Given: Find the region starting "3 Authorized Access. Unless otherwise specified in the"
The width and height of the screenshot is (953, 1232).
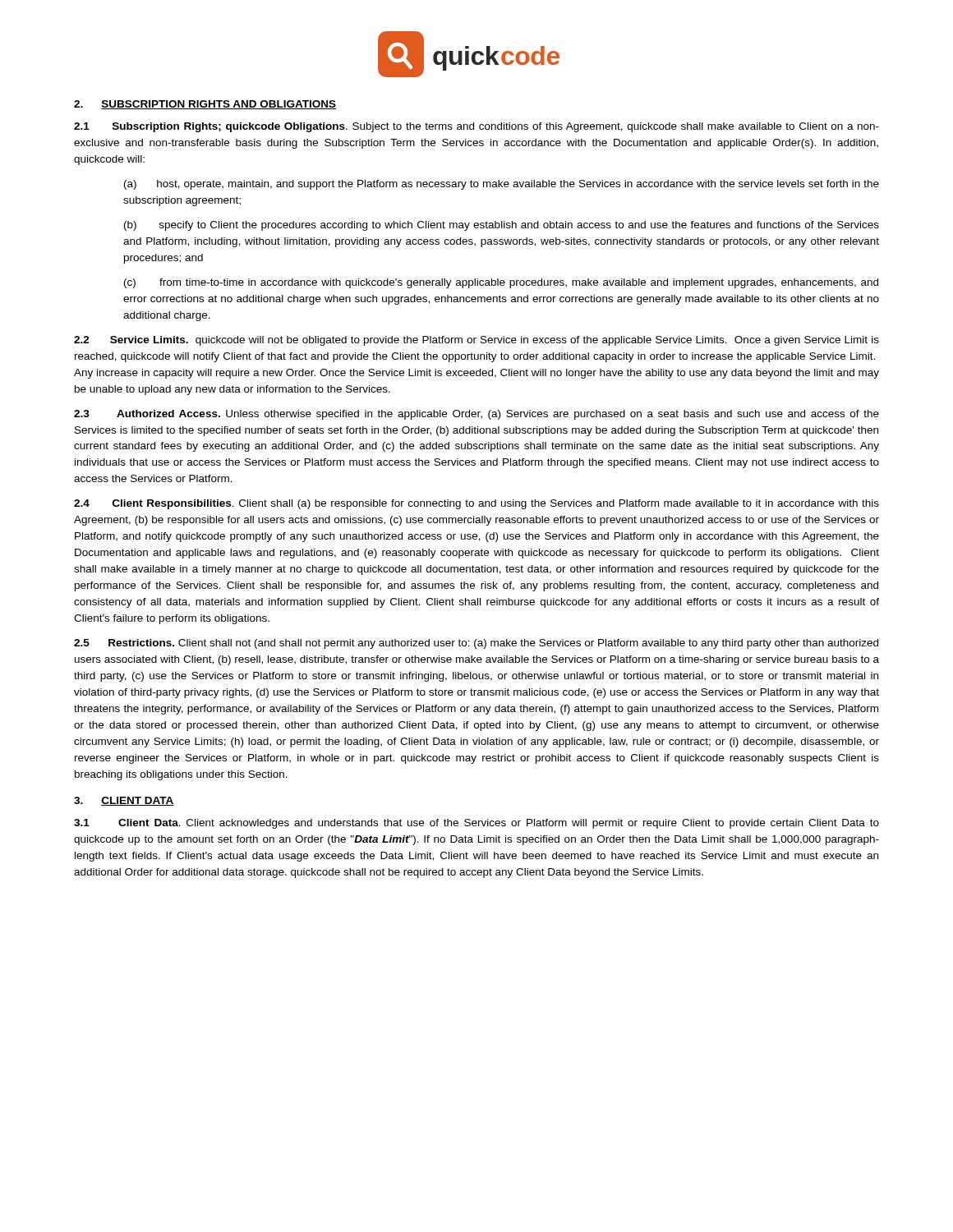Looking at the screenshot, I should coord(476,446).
